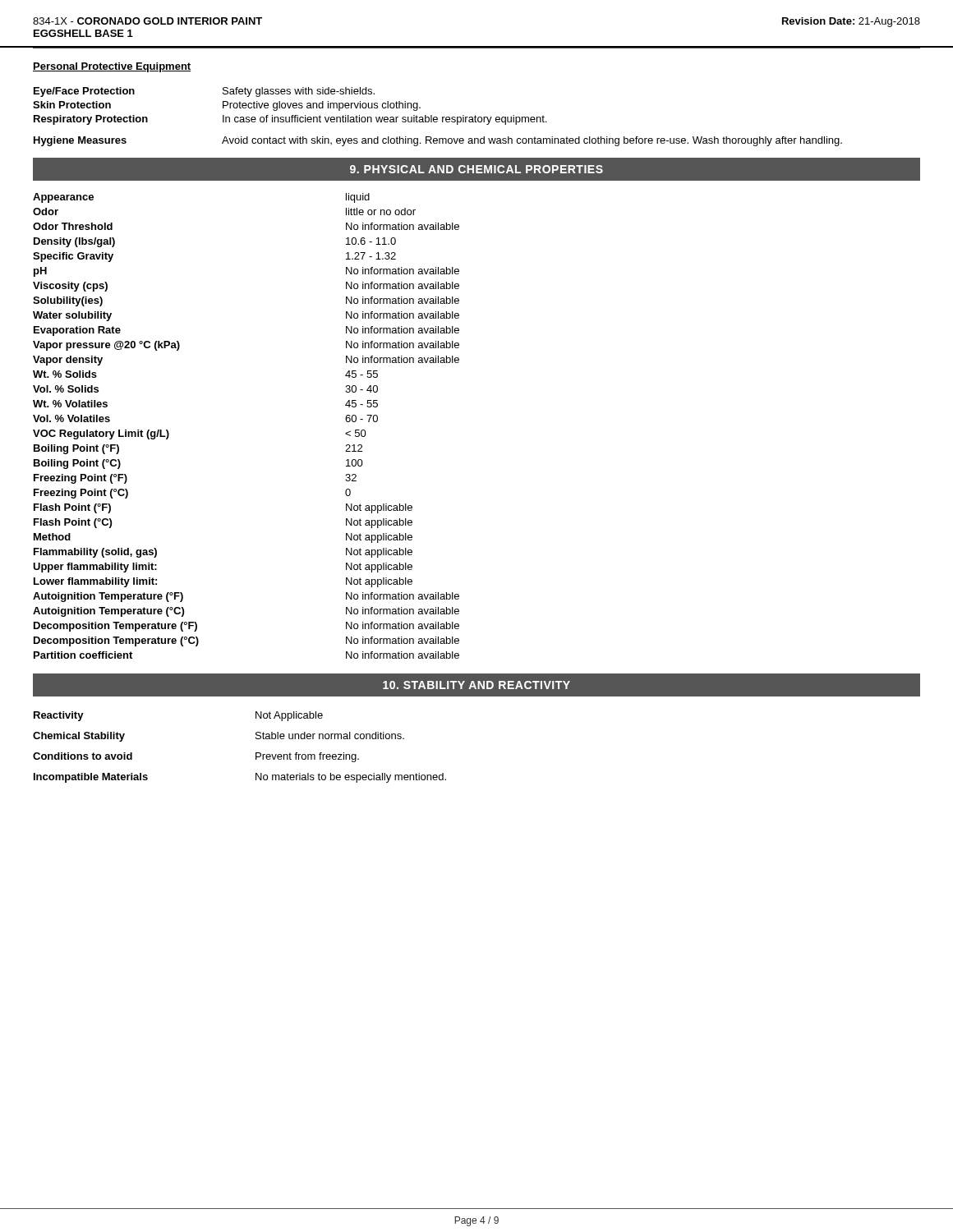Image resolution: width=953 pixels, height=1232 pixels.
Task: Click on the table containing "Protective gloves and impervious"
Action: coord(476,105)
